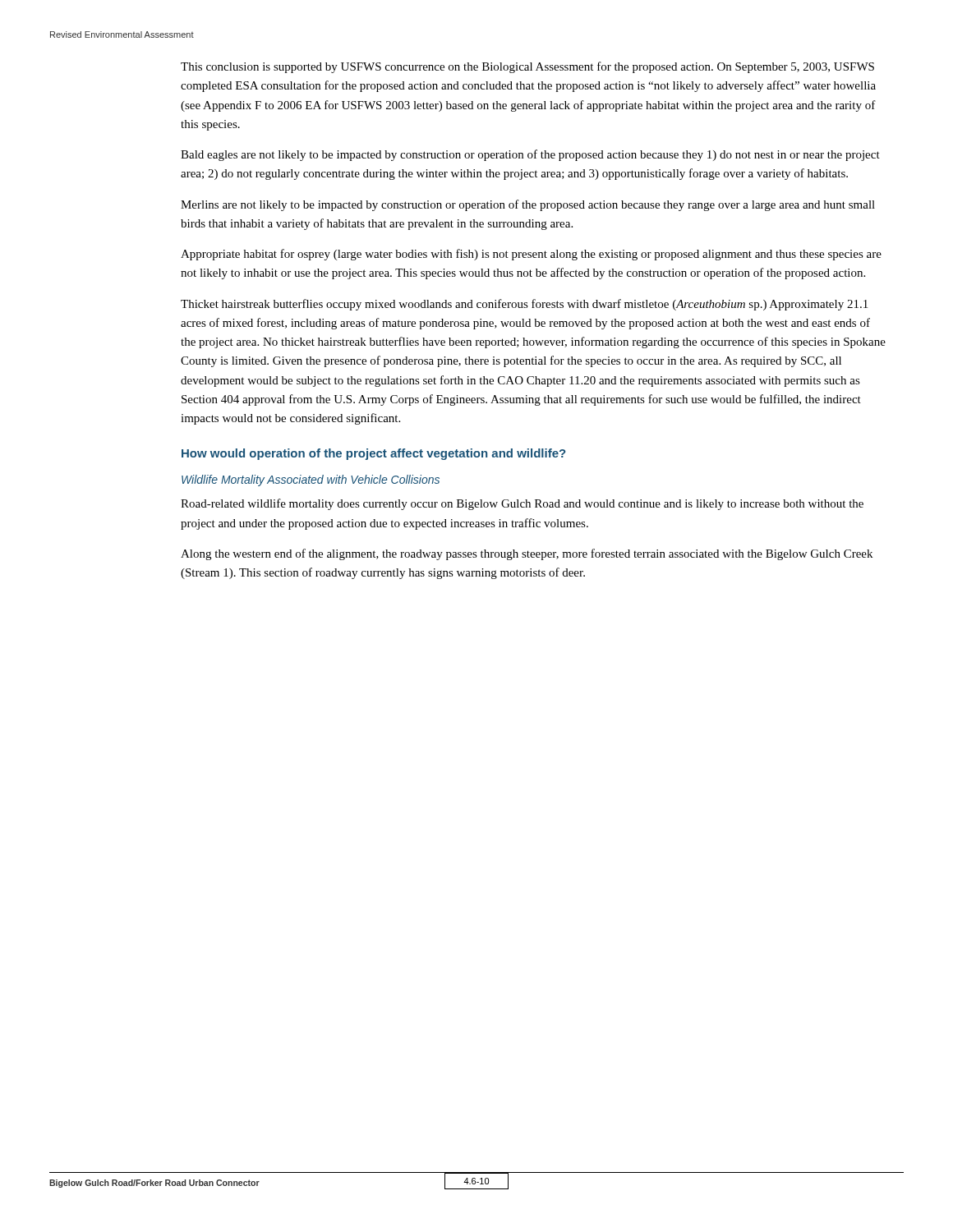Point to the text block starting "Road-related wildlife mortality does currently occur"

pyautogui.click(x=534, y=514)
